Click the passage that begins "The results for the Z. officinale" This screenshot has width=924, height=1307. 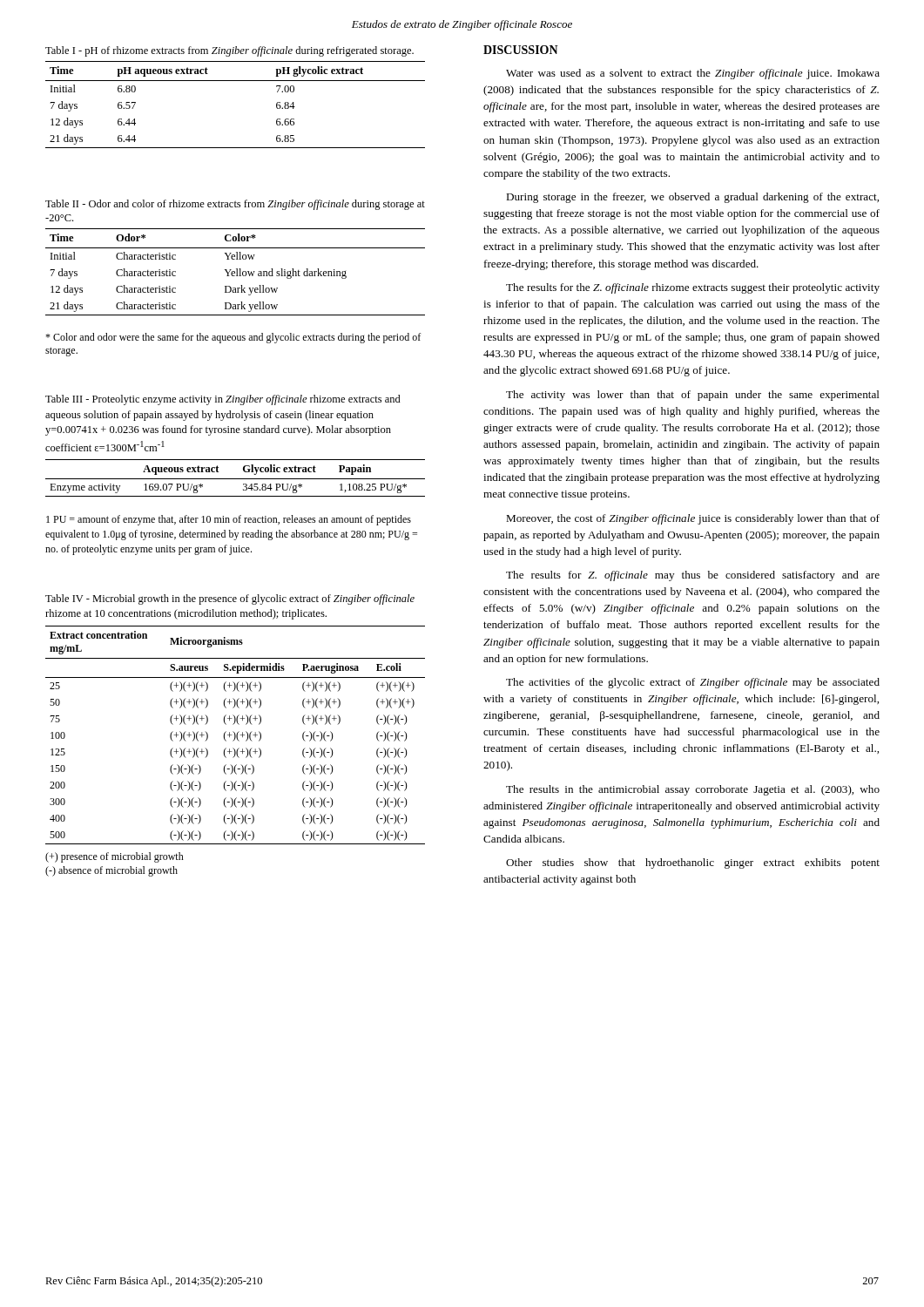tap(681, 329)
